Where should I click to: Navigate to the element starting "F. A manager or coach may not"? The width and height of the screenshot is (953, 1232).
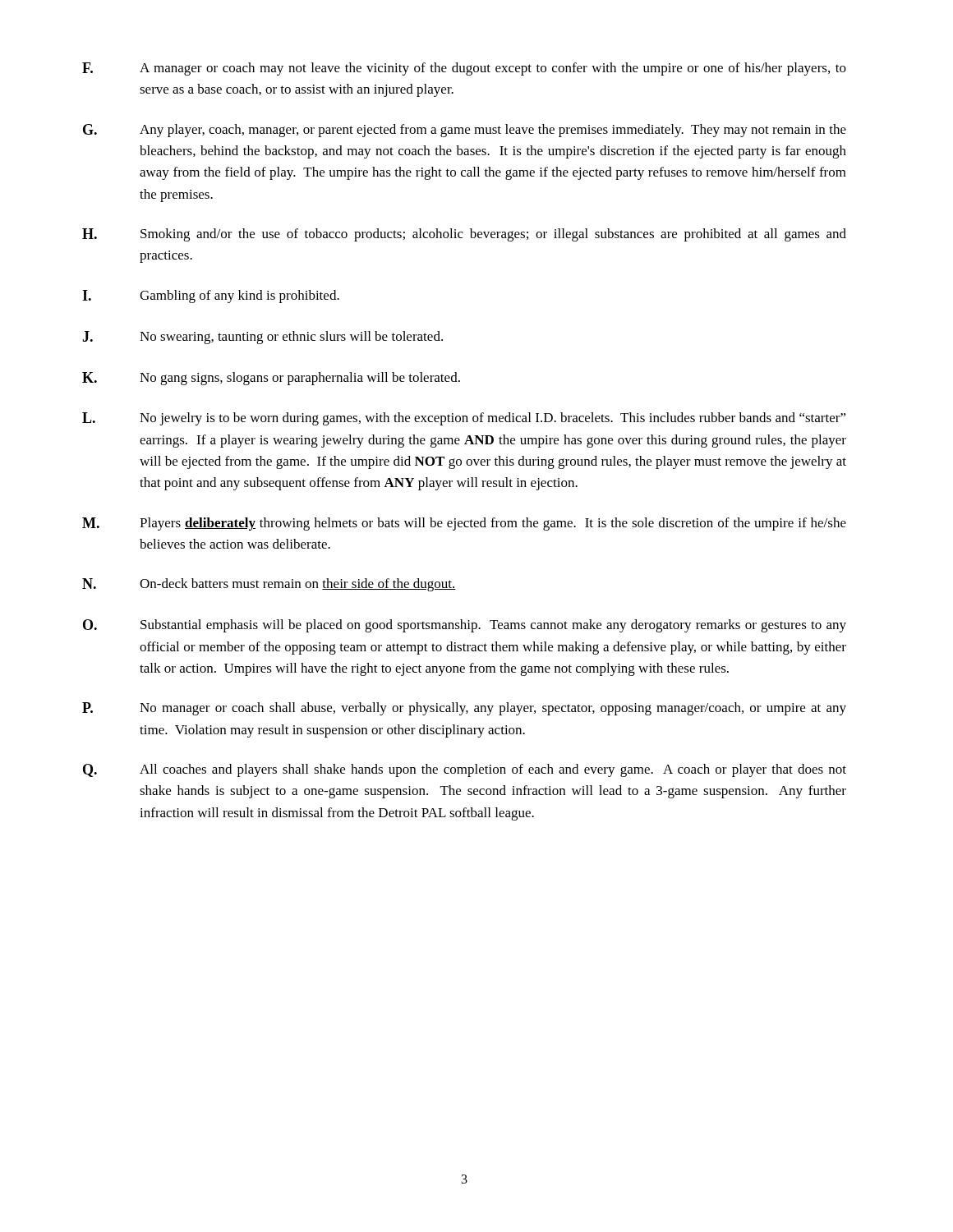pyautogui.click(x=464, y=79)
